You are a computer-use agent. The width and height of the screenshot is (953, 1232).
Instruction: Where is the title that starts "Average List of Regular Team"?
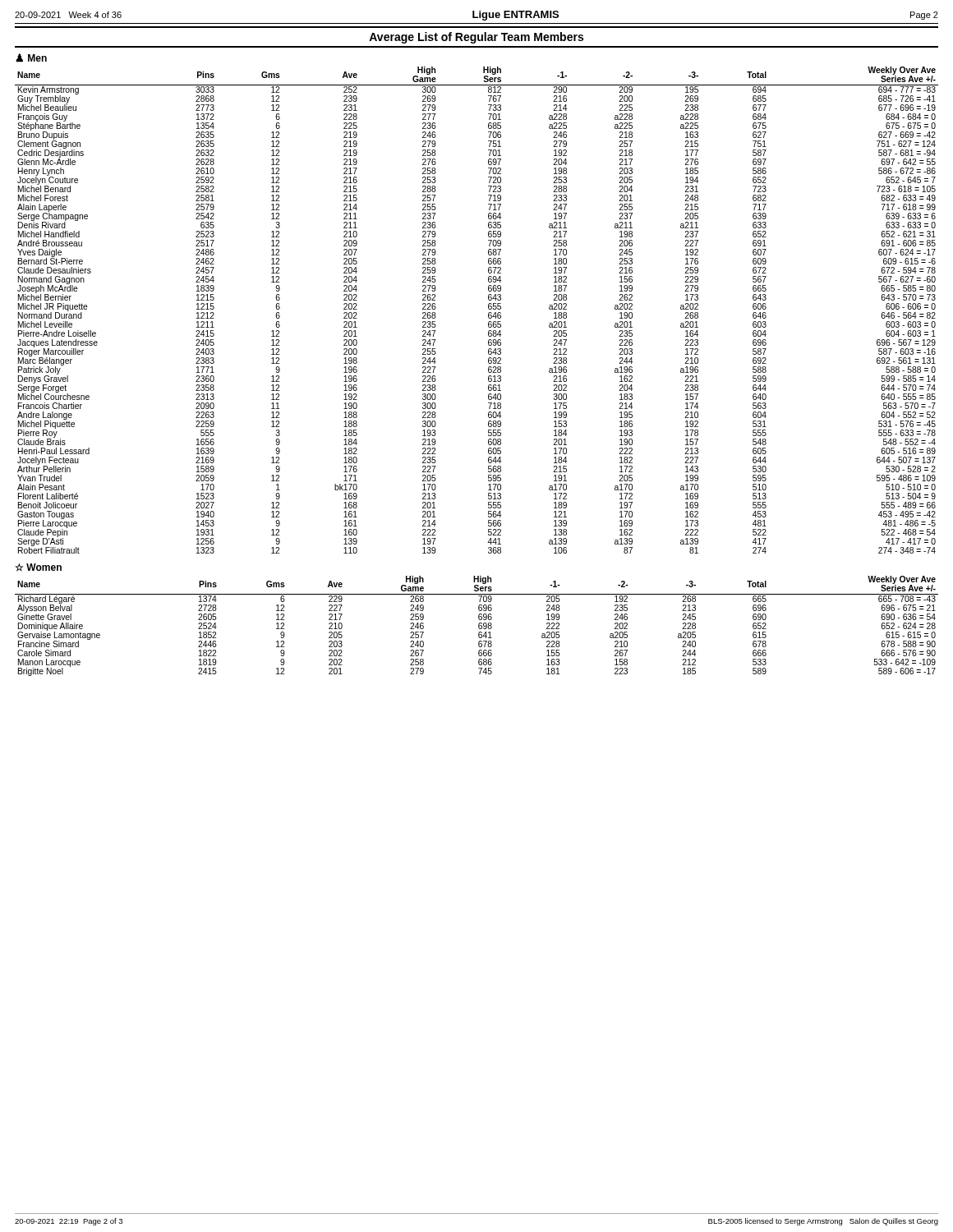click(x=476, y=37)
